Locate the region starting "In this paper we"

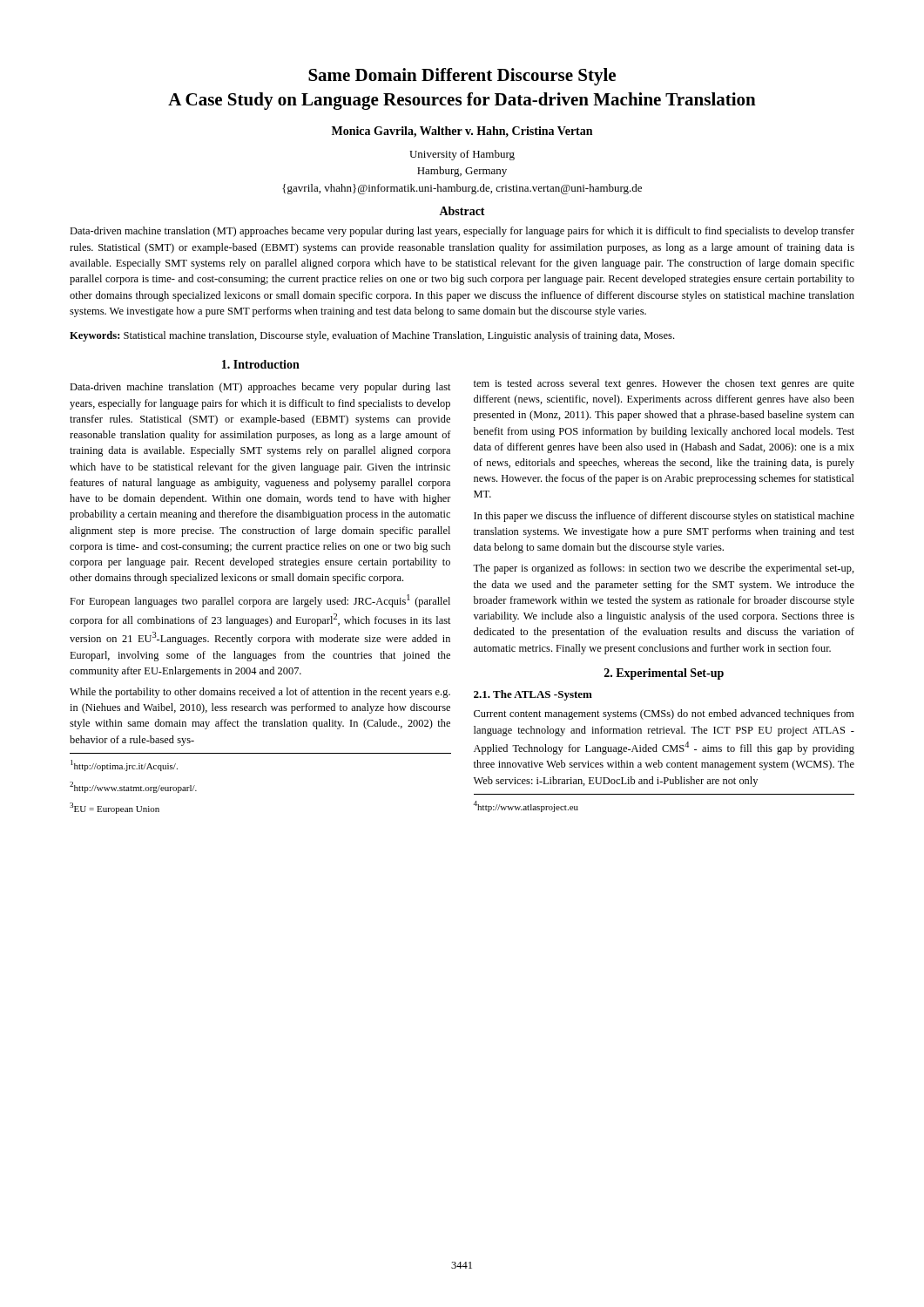click(664, 531)
